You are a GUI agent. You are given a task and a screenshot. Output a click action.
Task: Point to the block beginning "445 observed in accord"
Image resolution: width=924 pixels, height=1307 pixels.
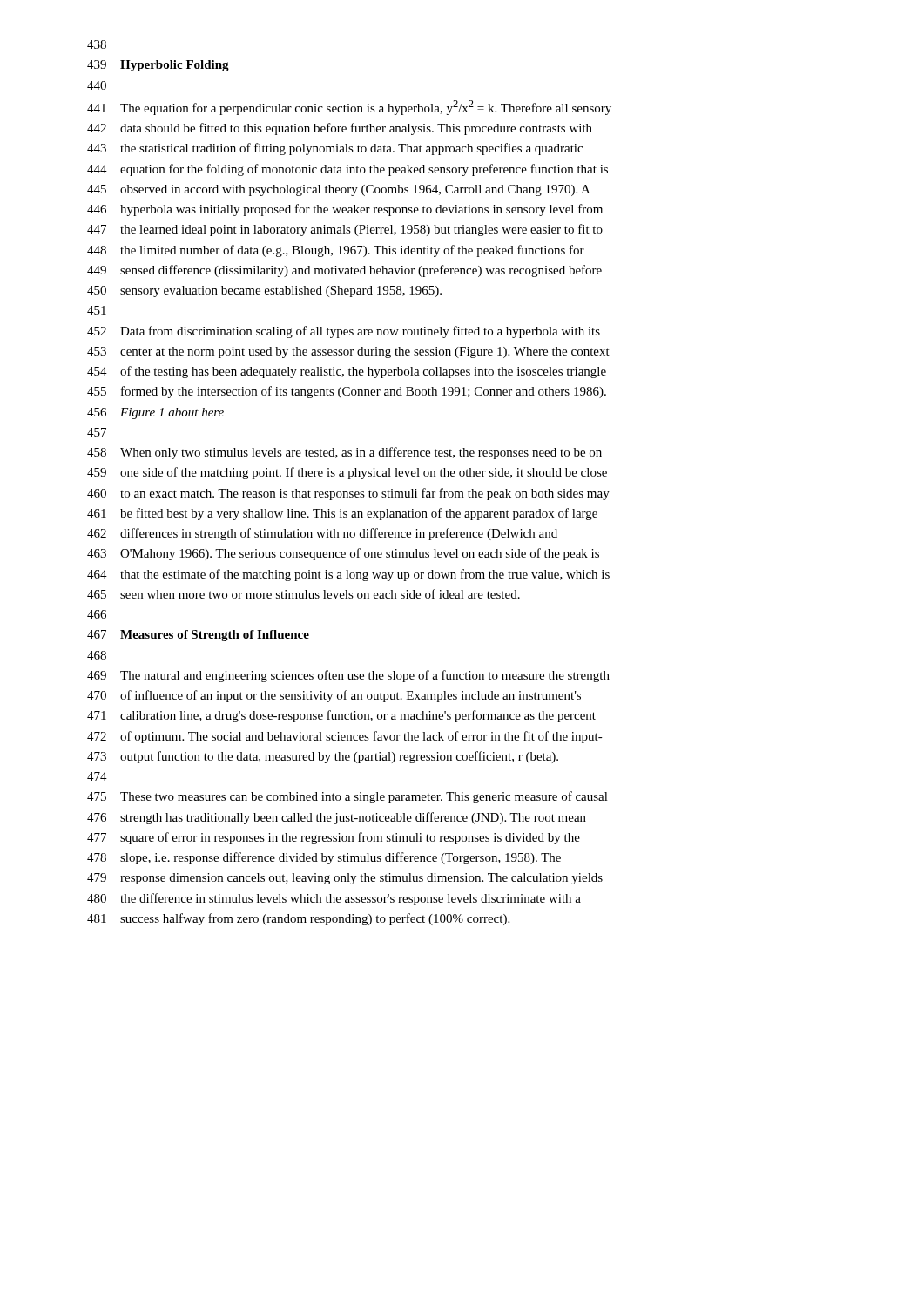pyautogui.click(x=339, y=189)
